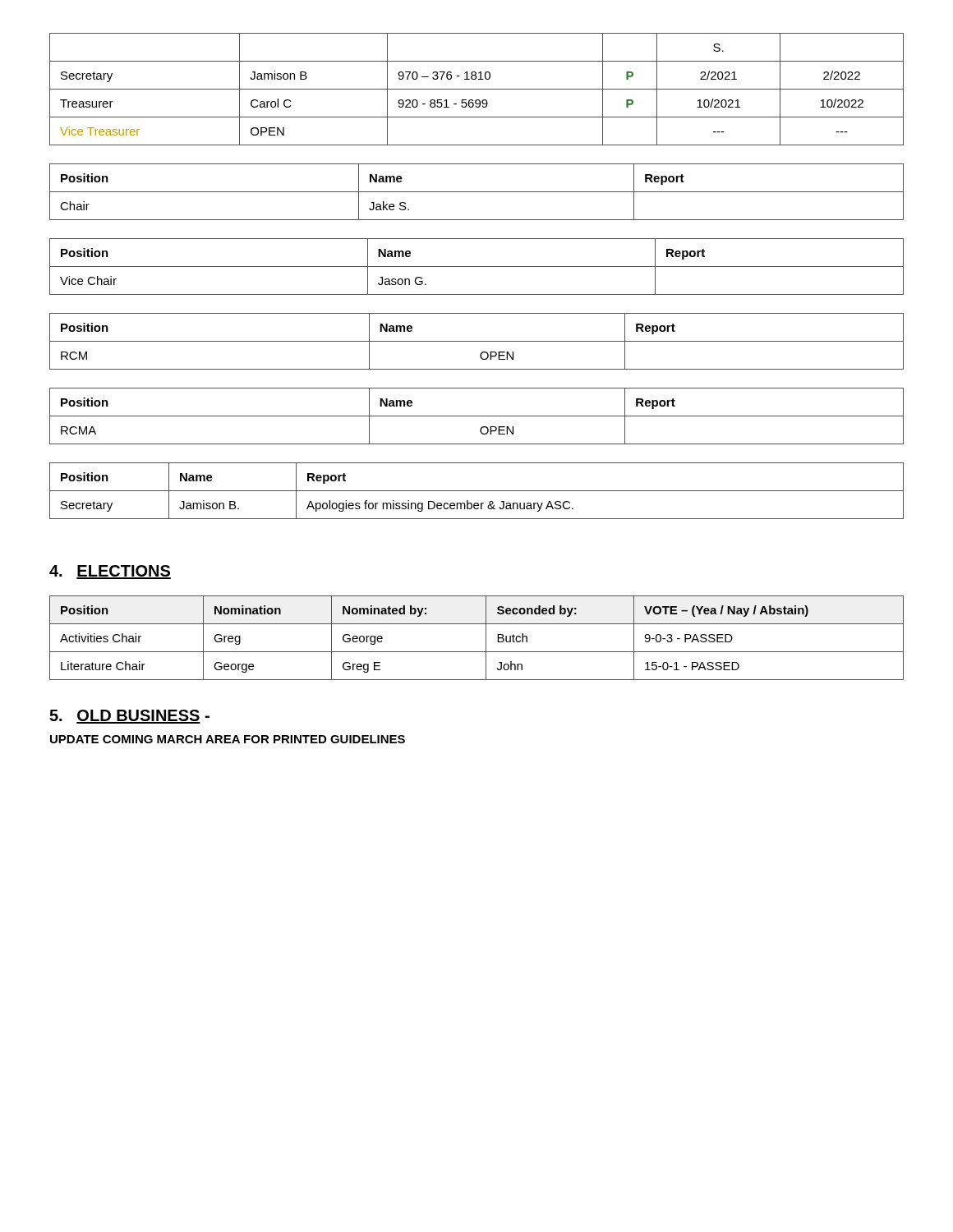Image resolution: width=953 pixels, height=1232 pixels.
Task: Select the table that reads "920 - 851 -"
Action: coord(476,89)
